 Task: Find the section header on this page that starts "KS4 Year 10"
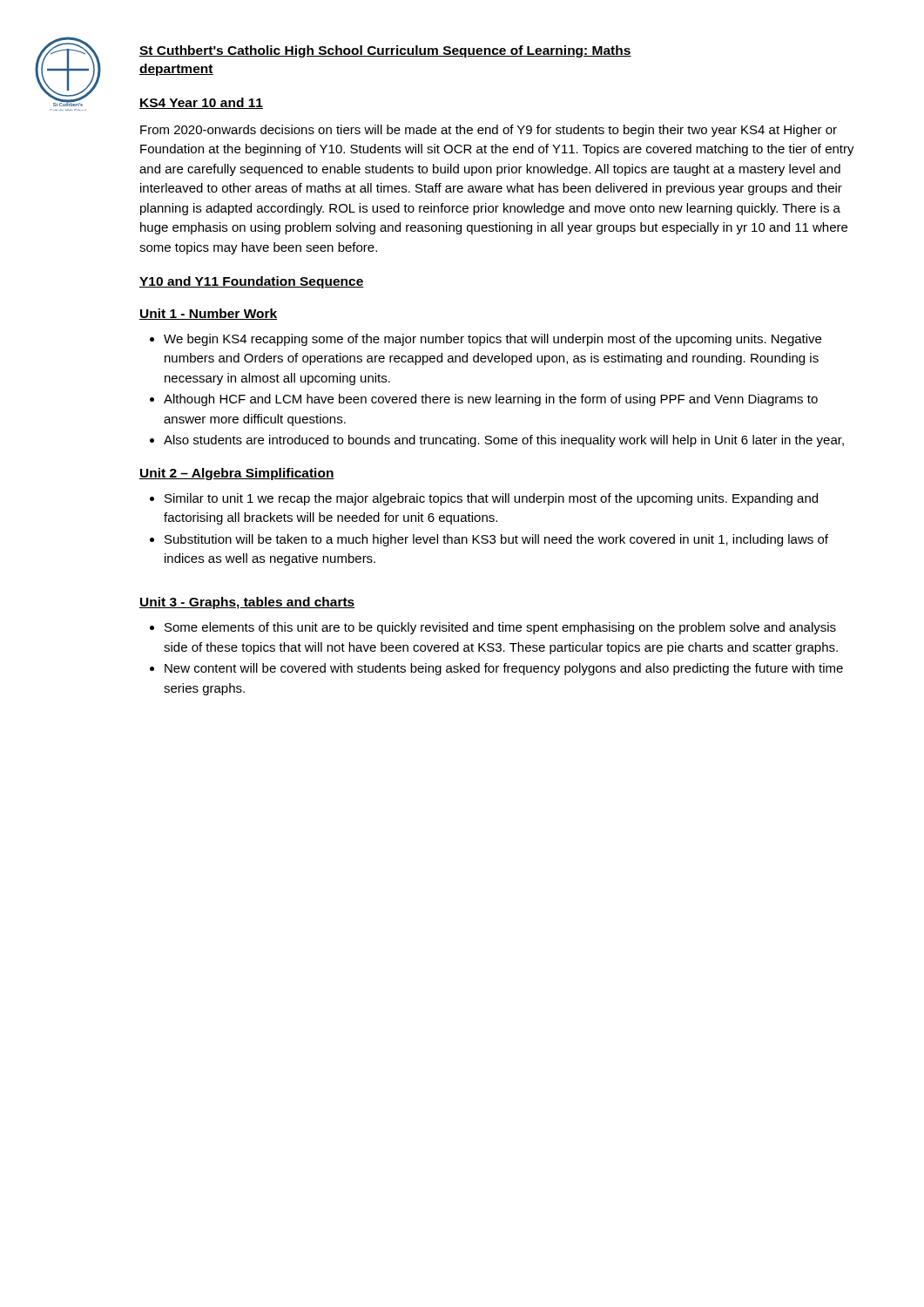click(201, 103)
